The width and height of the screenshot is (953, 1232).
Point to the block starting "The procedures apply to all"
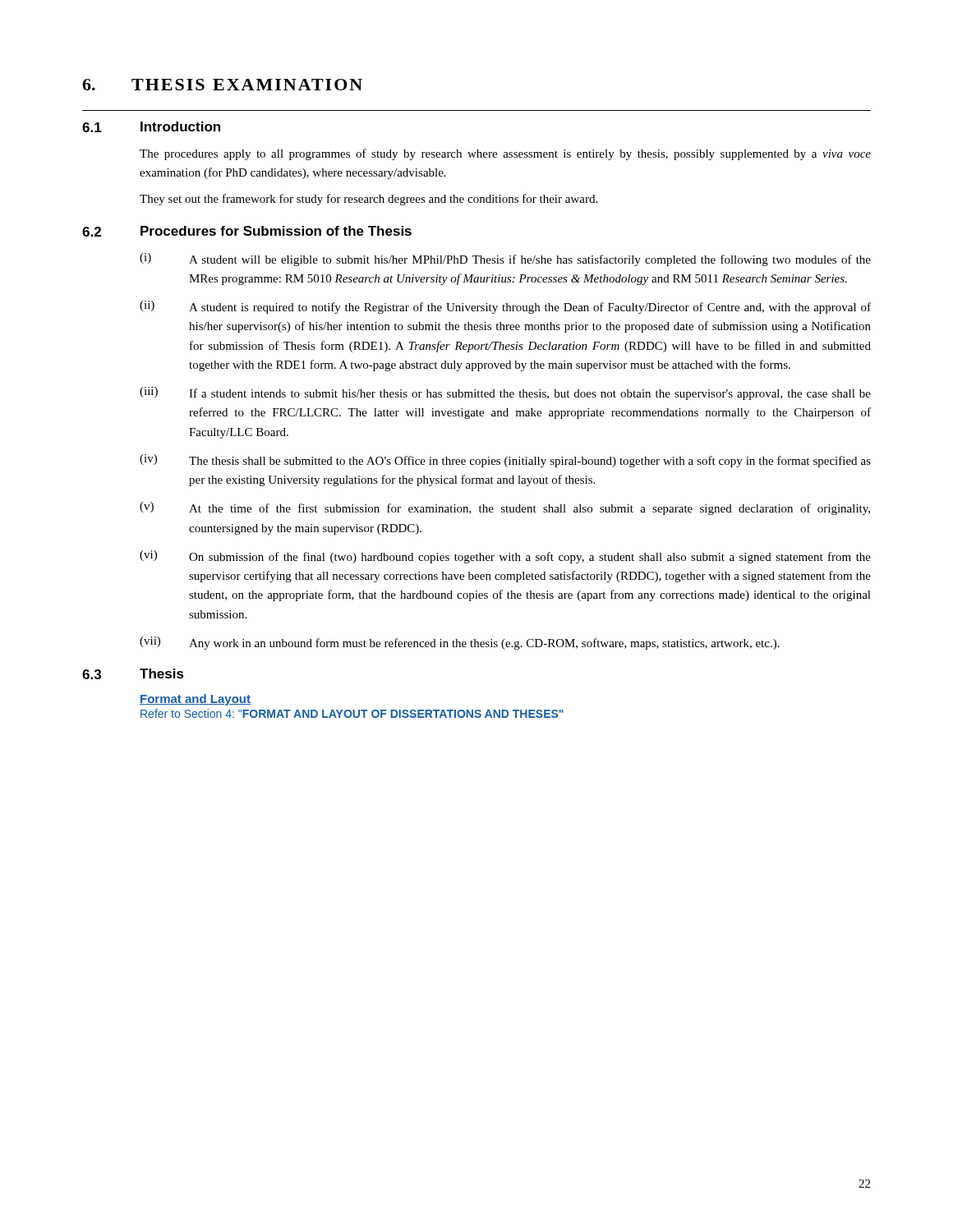505,163
